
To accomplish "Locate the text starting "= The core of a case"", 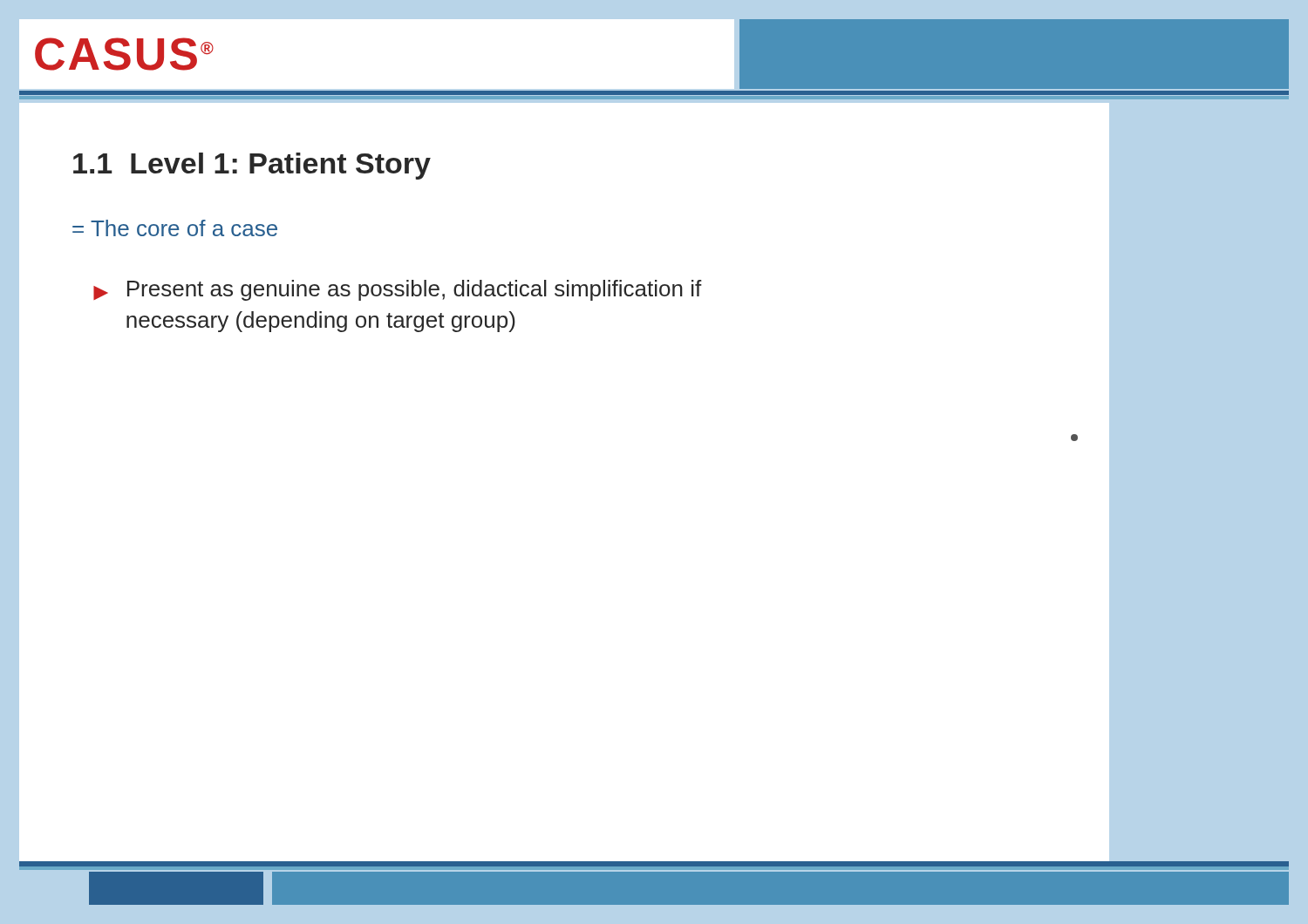I will click(175, 228).
